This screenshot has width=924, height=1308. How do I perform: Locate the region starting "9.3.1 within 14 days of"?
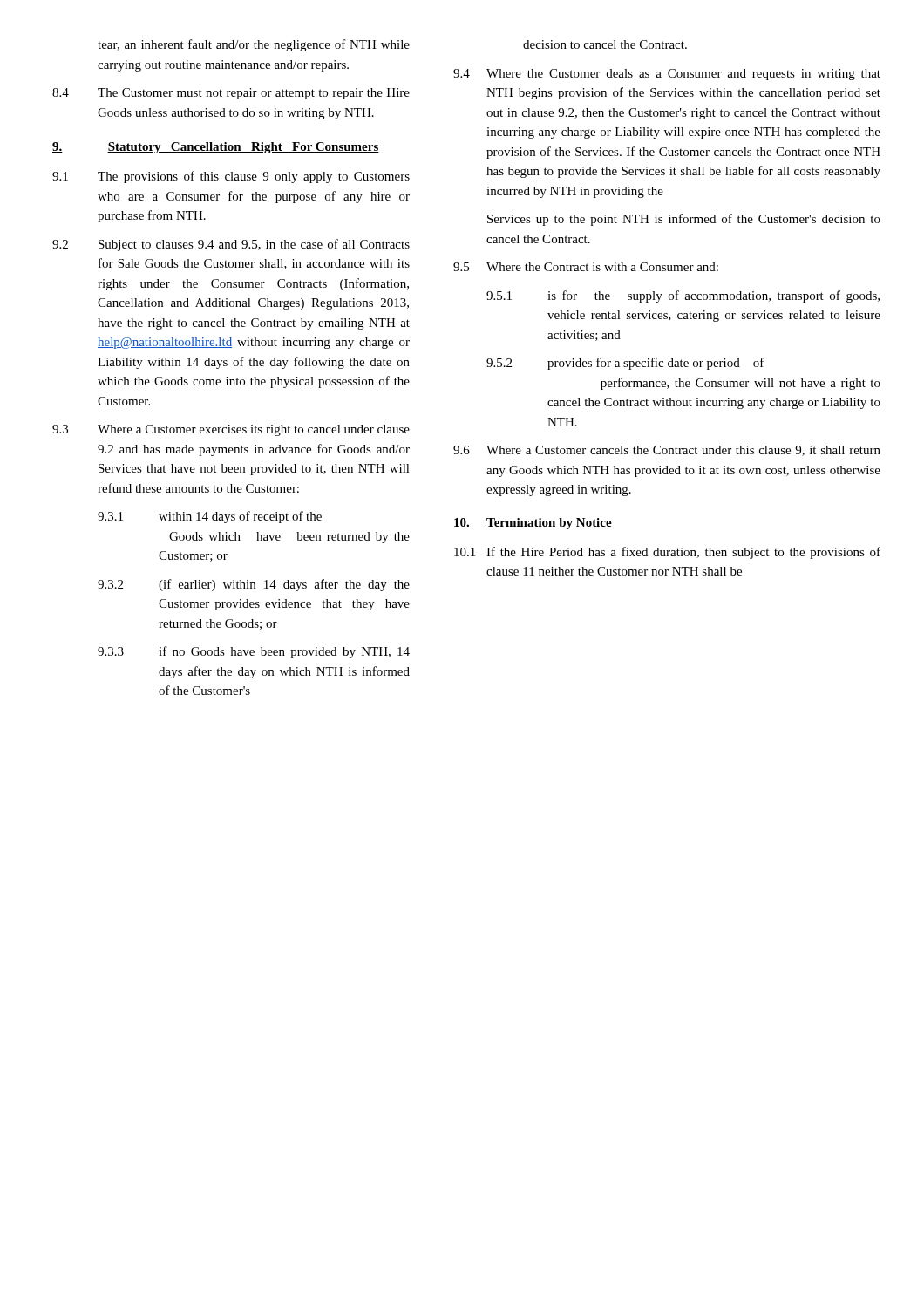[254, 536]
